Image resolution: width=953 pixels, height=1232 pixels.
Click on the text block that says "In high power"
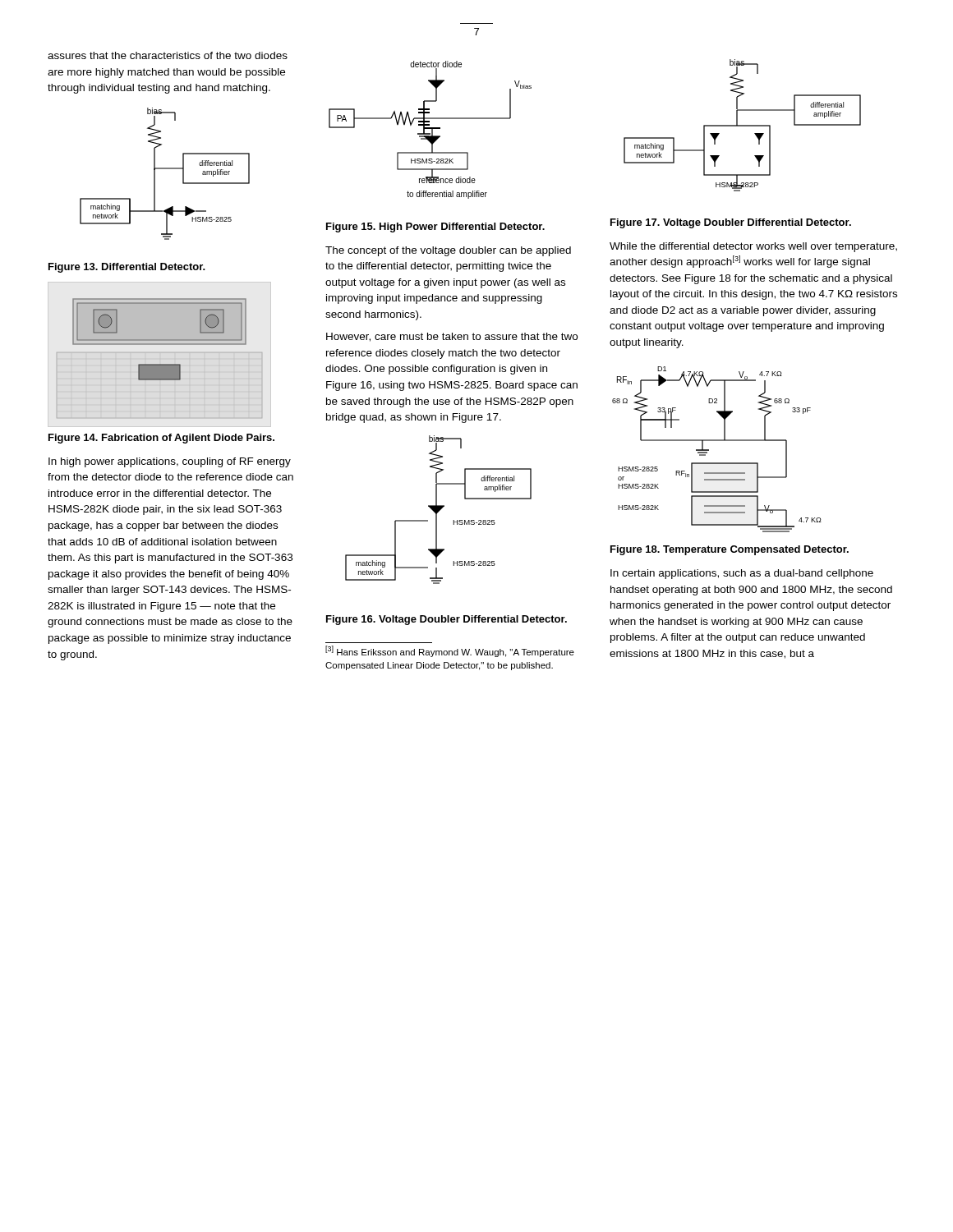[x=171, y=558]
